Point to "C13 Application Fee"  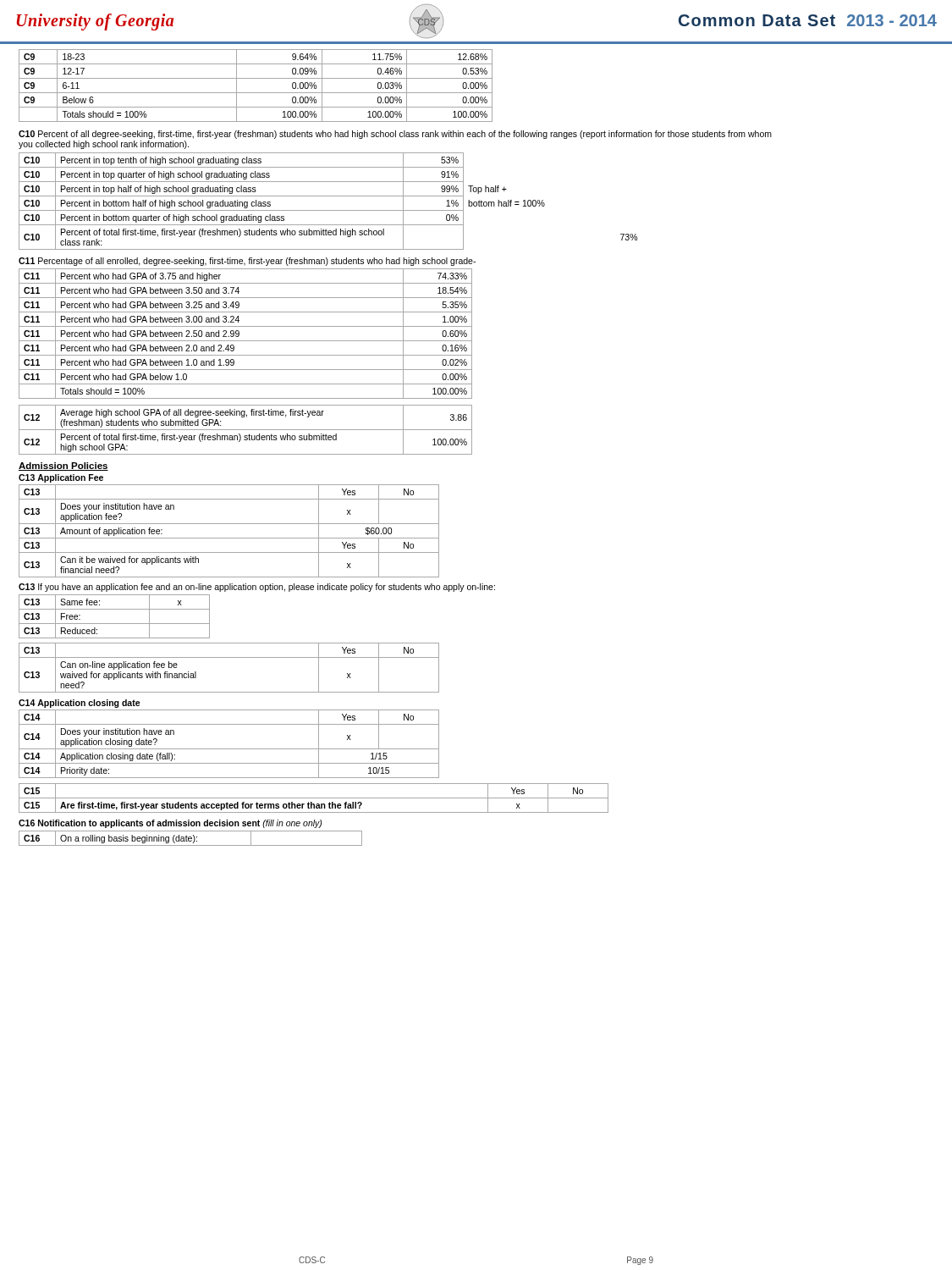click(61, 478)
